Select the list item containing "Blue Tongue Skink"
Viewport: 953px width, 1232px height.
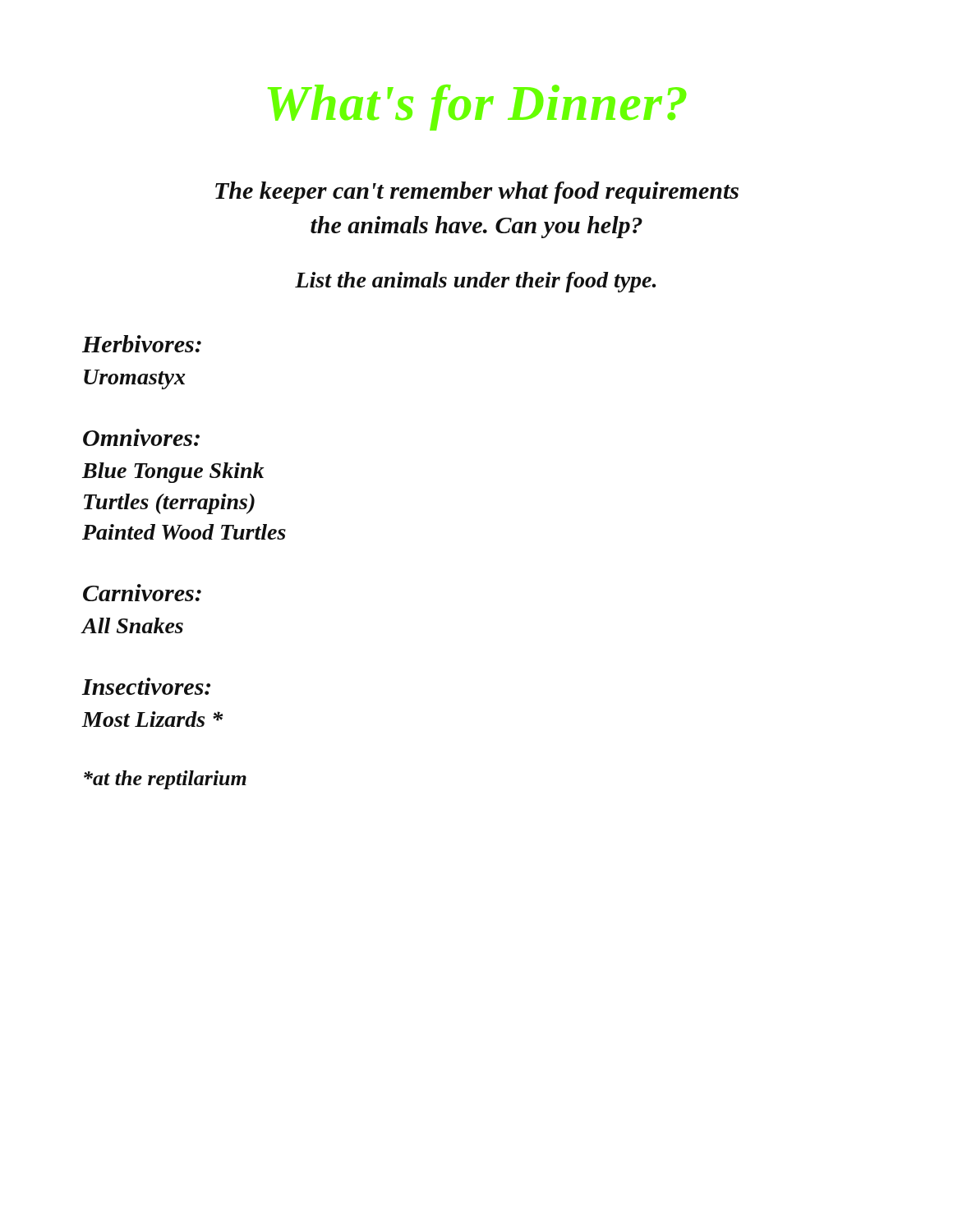tap(173, 470)
